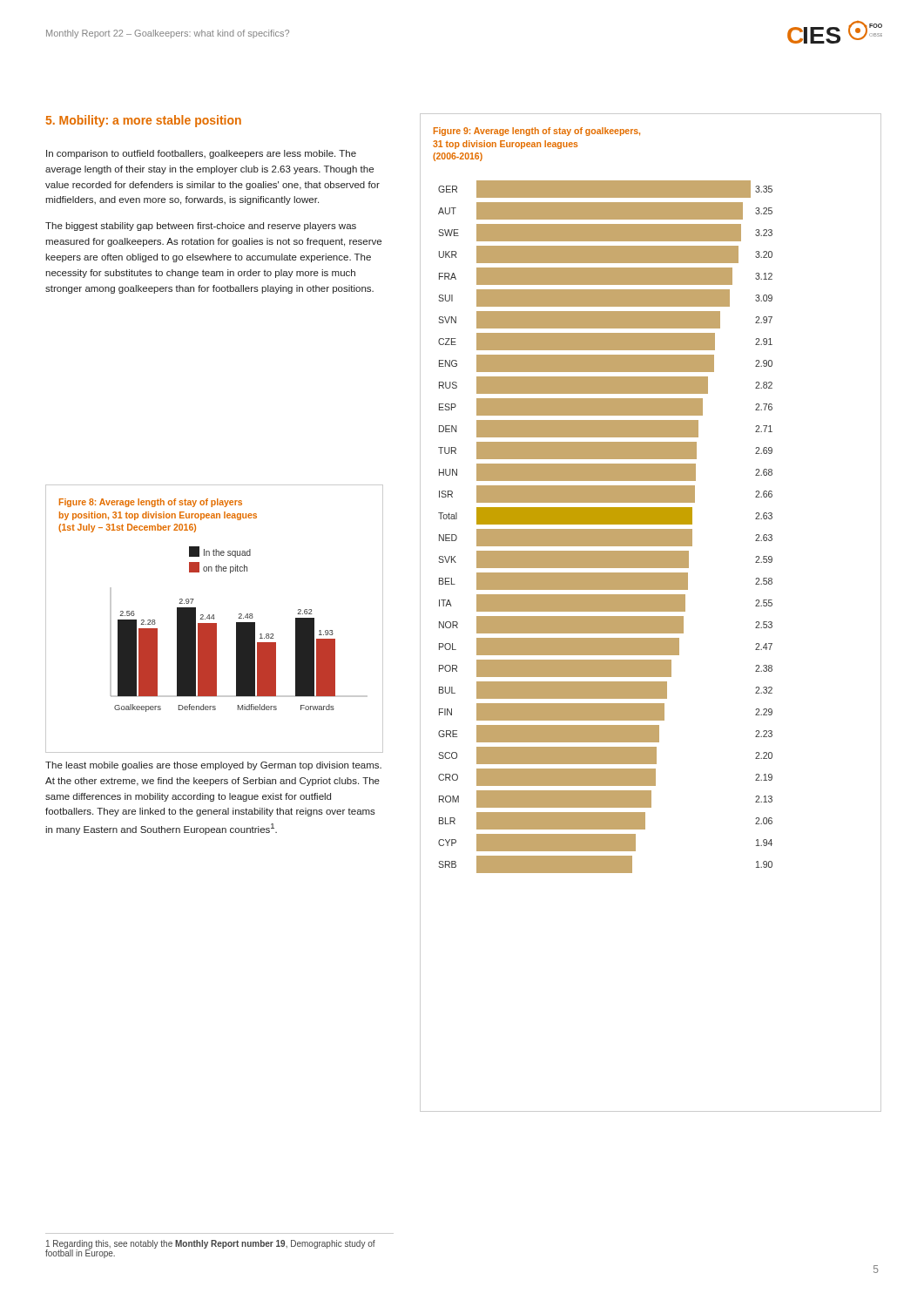This screenshot has width=924, height=1307.
Task: Point to the block beginning "In comparison to"
Action: (214, 221)
